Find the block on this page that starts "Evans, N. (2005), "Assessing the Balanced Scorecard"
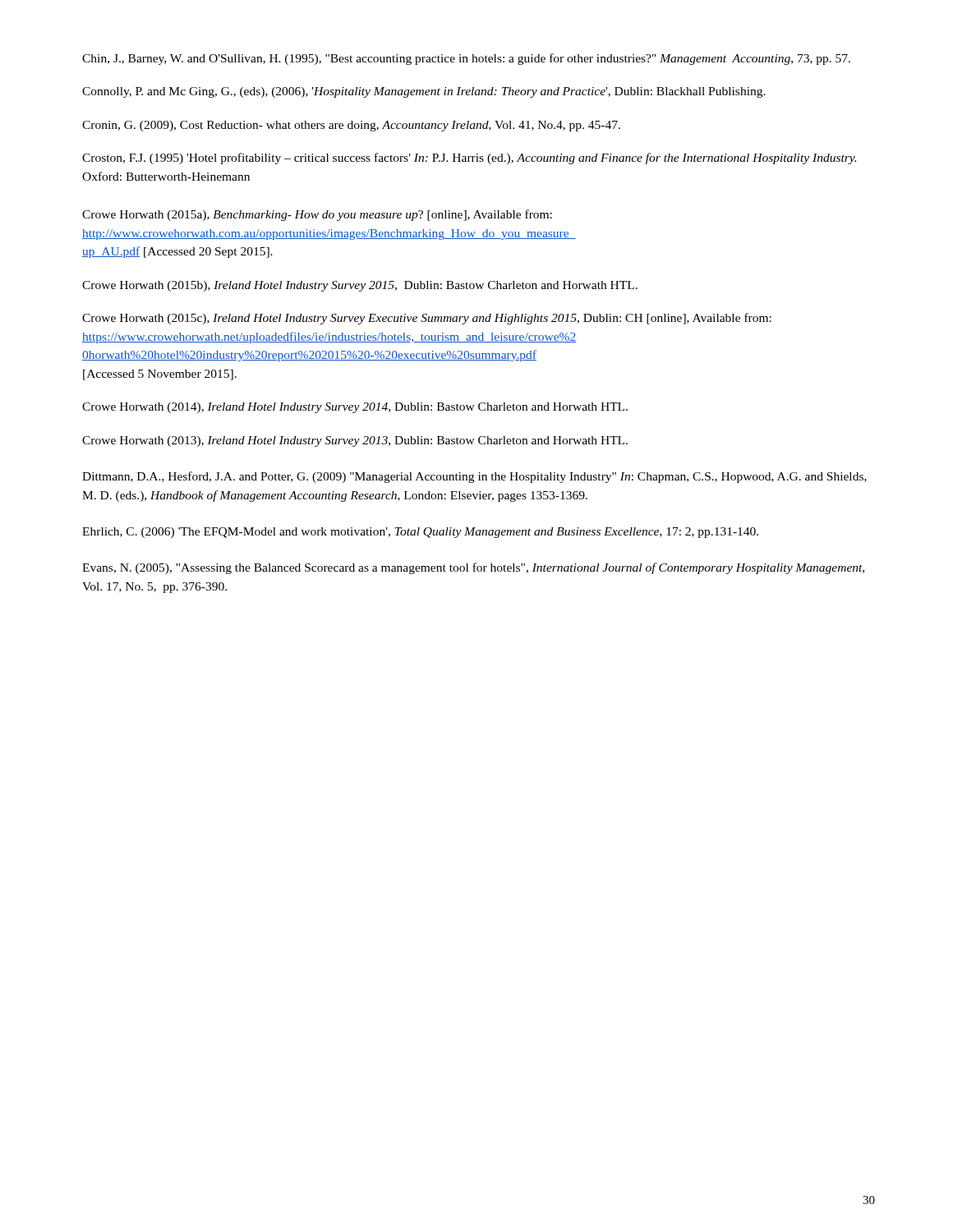The height and width of the screenshot is (1232, 953). pyautogui.click(x=474, y=577)
